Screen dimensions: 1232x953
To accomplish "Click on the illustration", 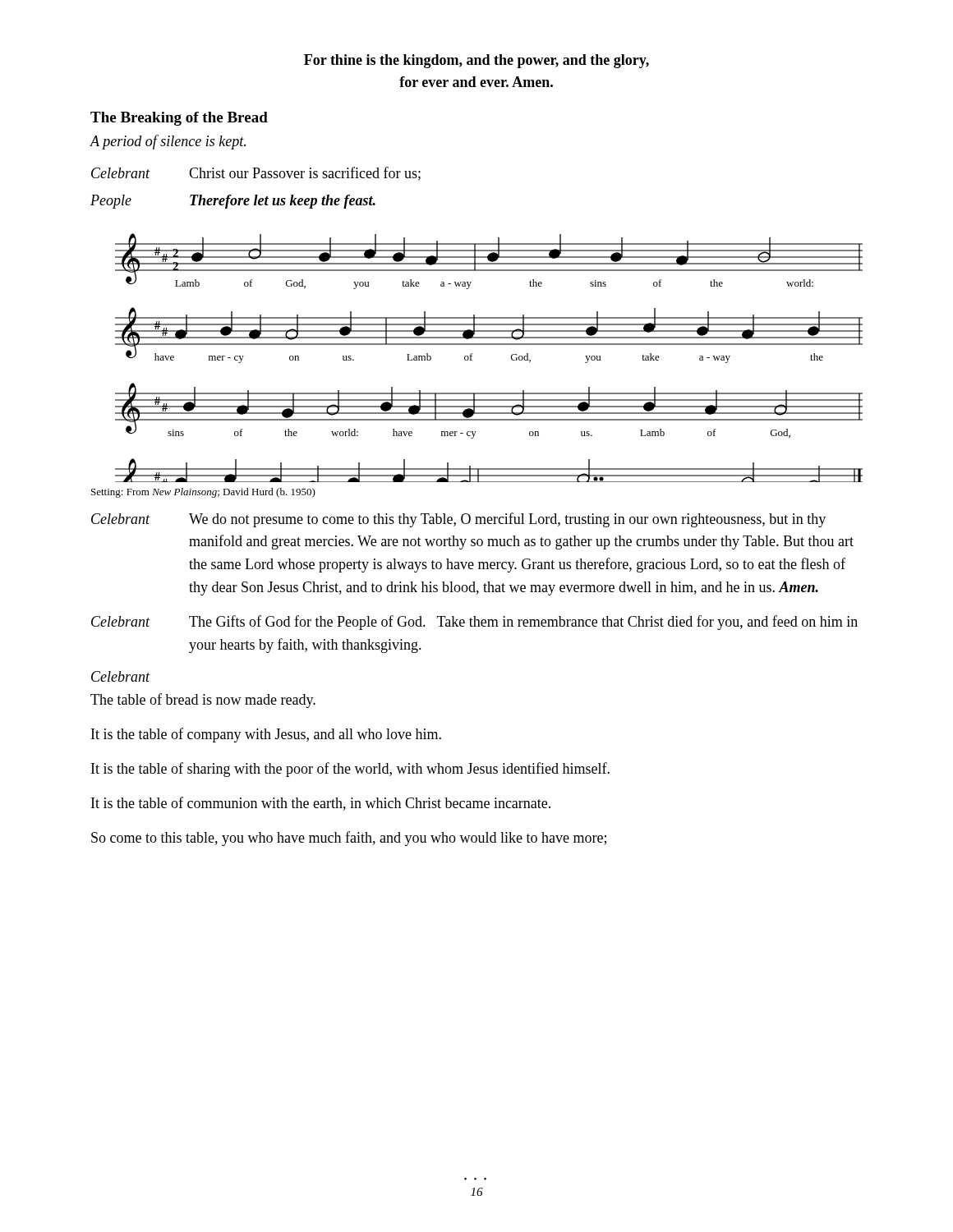I will click(x=476, y=355).
